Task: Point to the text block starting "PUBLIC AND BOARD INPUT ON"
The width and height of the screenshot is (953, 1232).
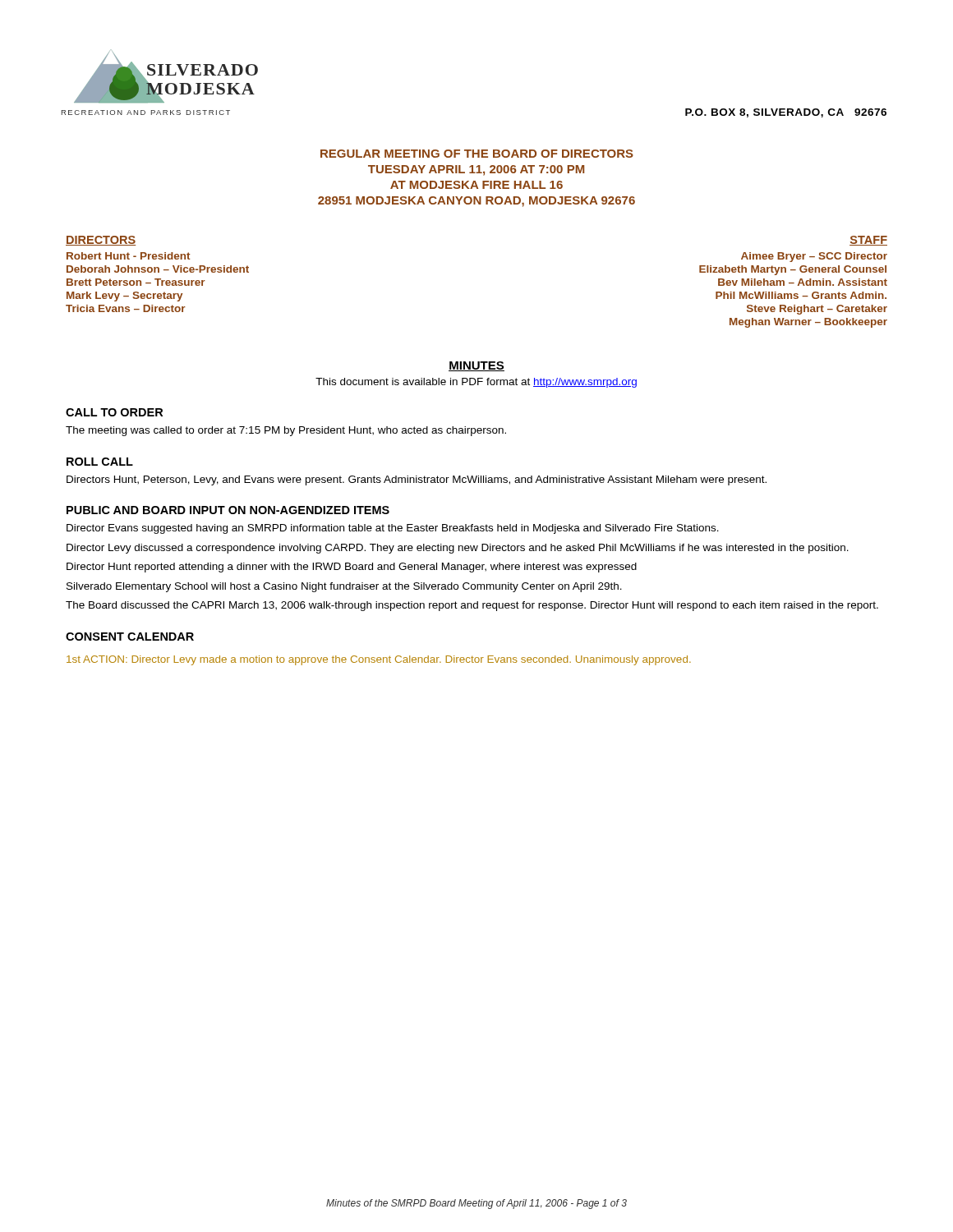Action: [228, 510]
